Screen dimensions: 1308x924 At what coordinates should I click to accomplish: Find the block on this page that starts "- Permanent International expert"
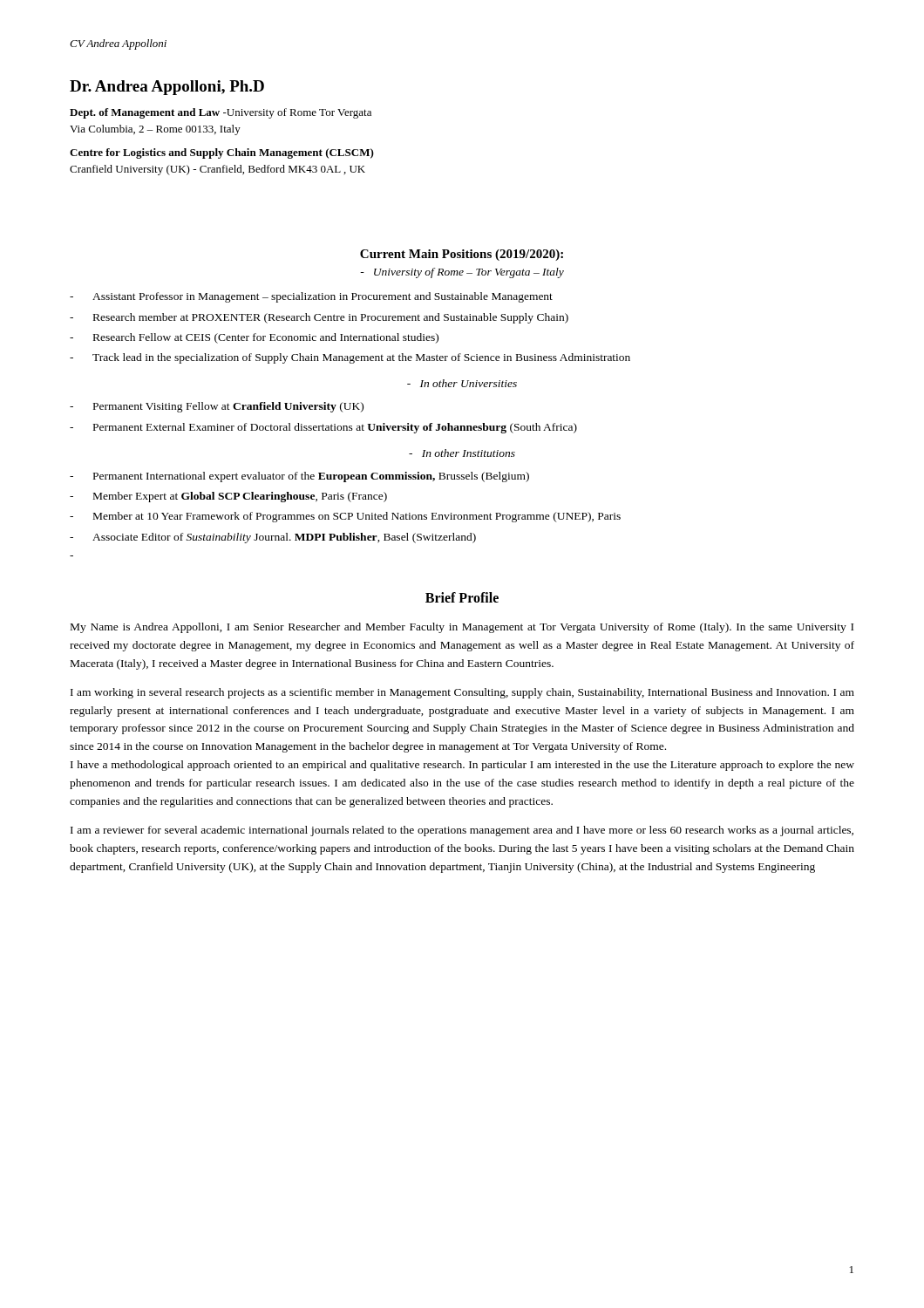pos(462,476)
